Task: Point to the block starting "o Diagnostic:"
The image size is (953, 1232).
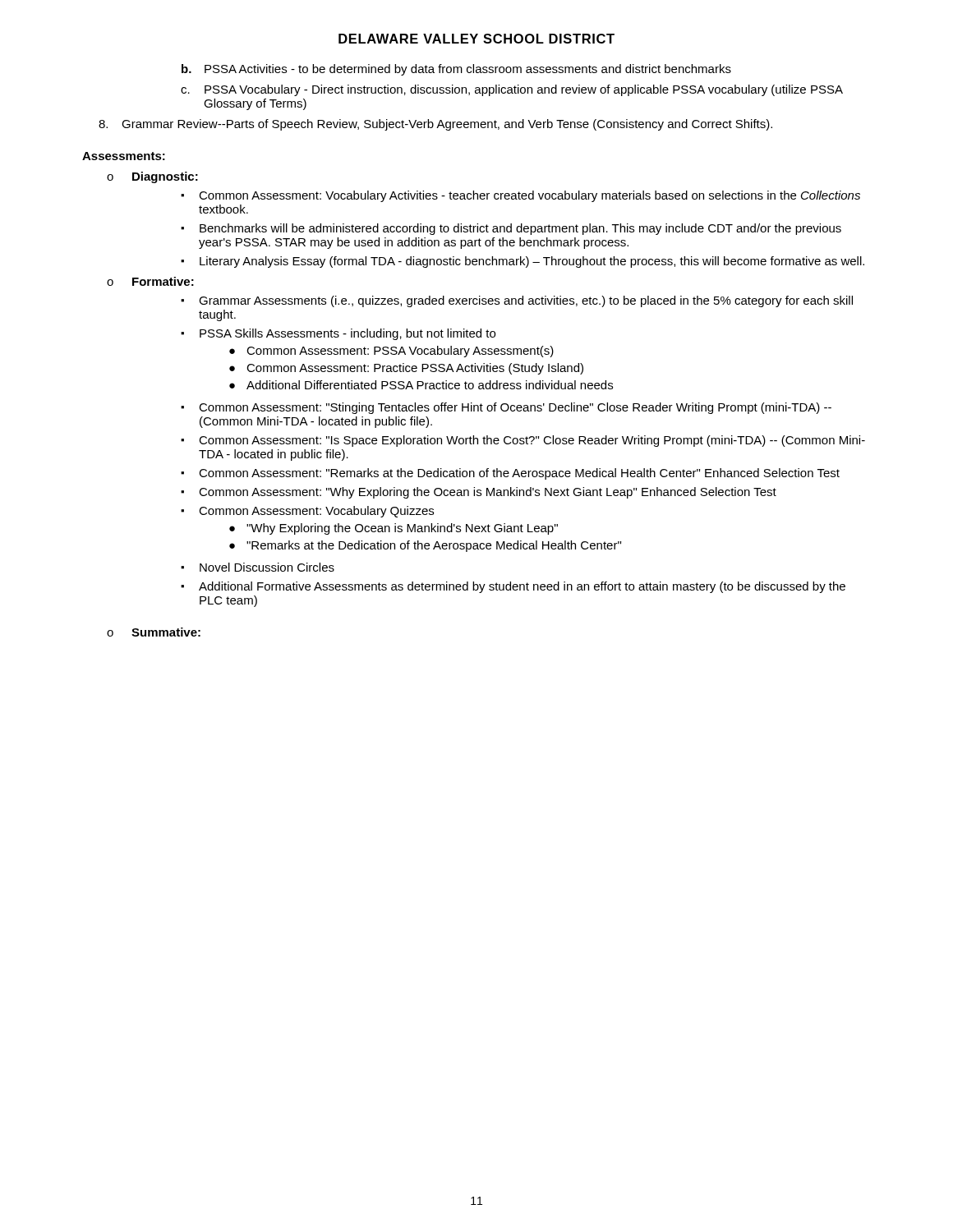Action: pyautogui.click(x=153, y=176)
